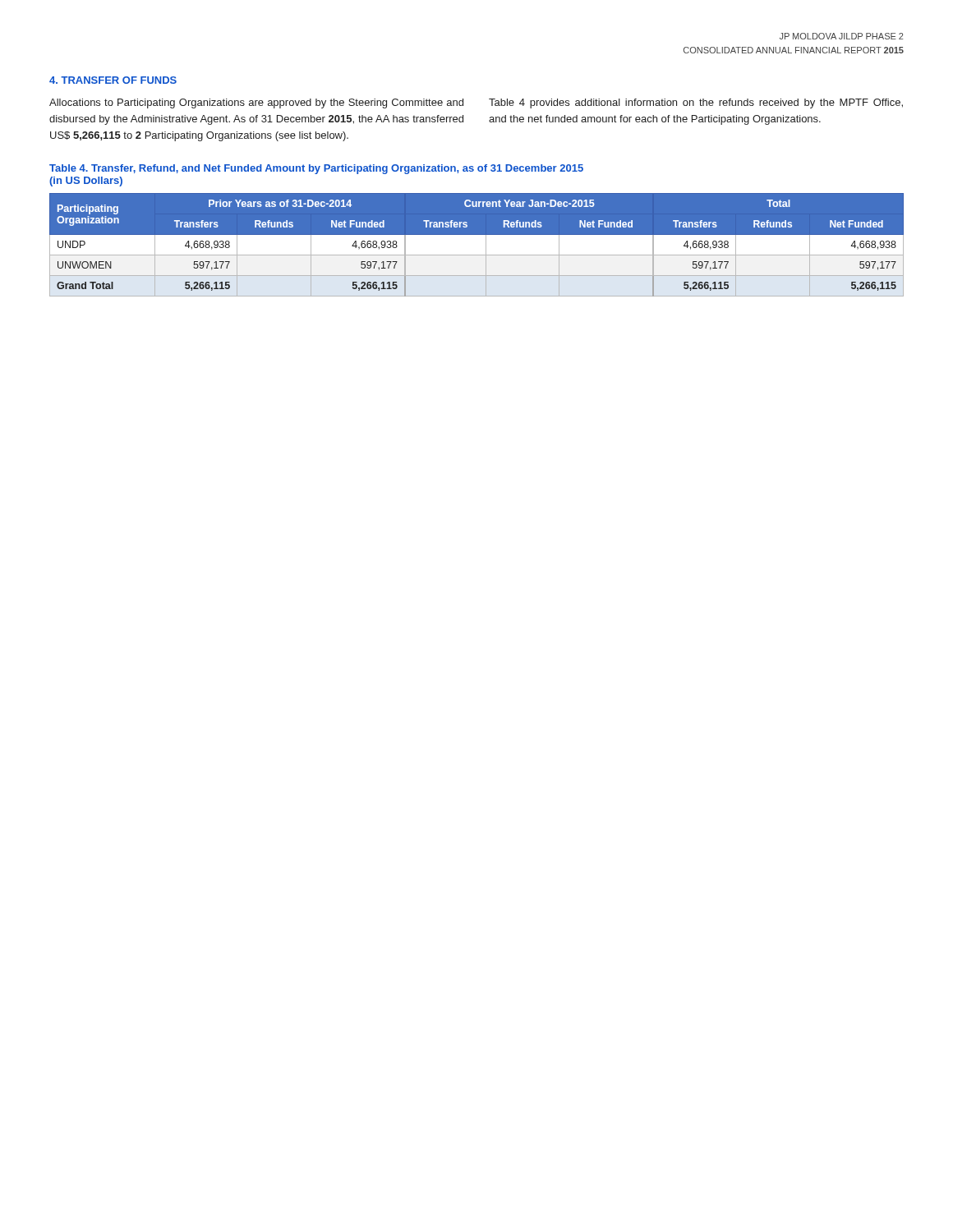The image size is (953, 1232).
Task: Locate the caption that reads "Table 4. Transfer,"
Action: 316,174
